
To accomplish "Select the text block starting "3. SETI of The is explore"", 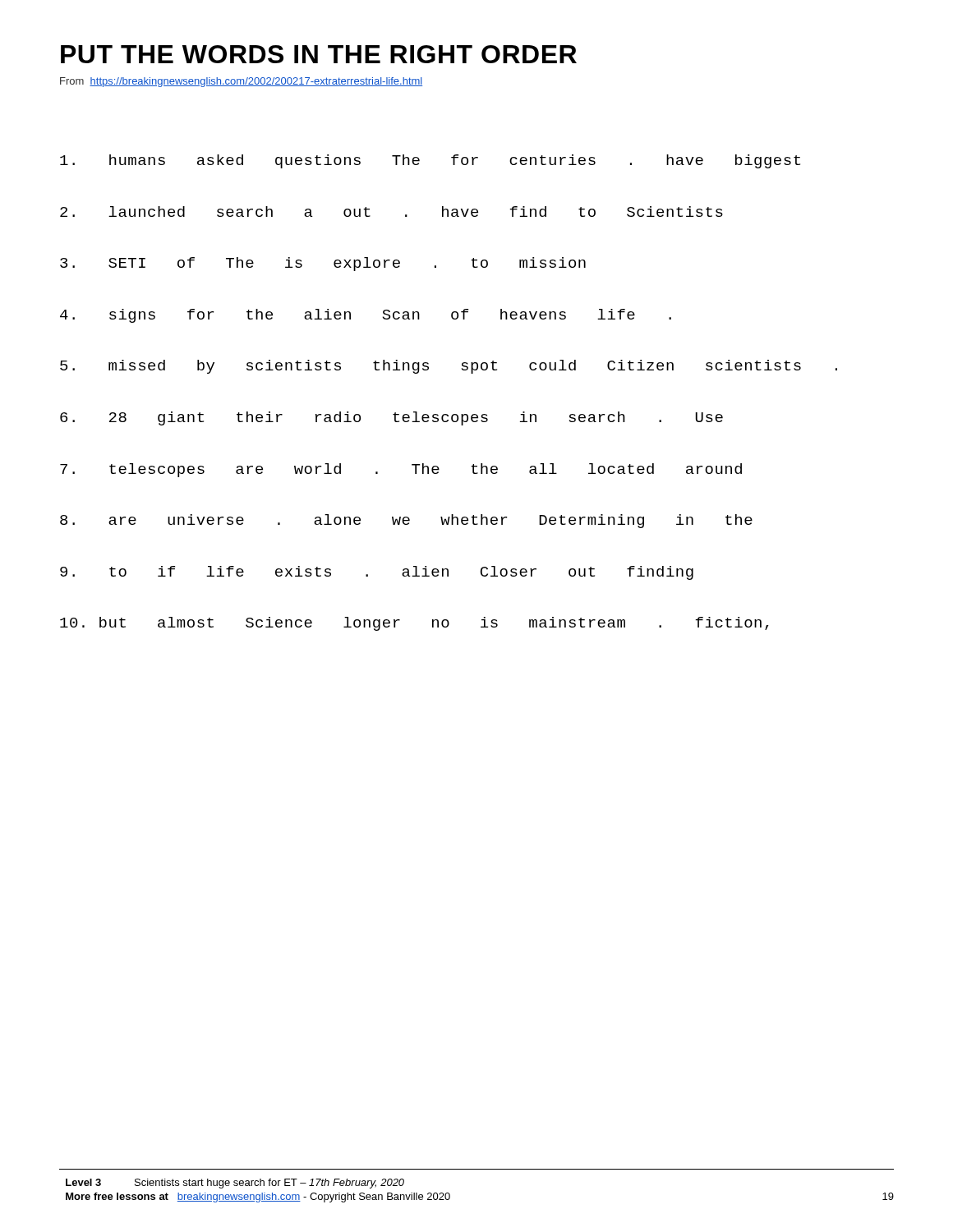I will pyautogui.click(x=323, y=264).
